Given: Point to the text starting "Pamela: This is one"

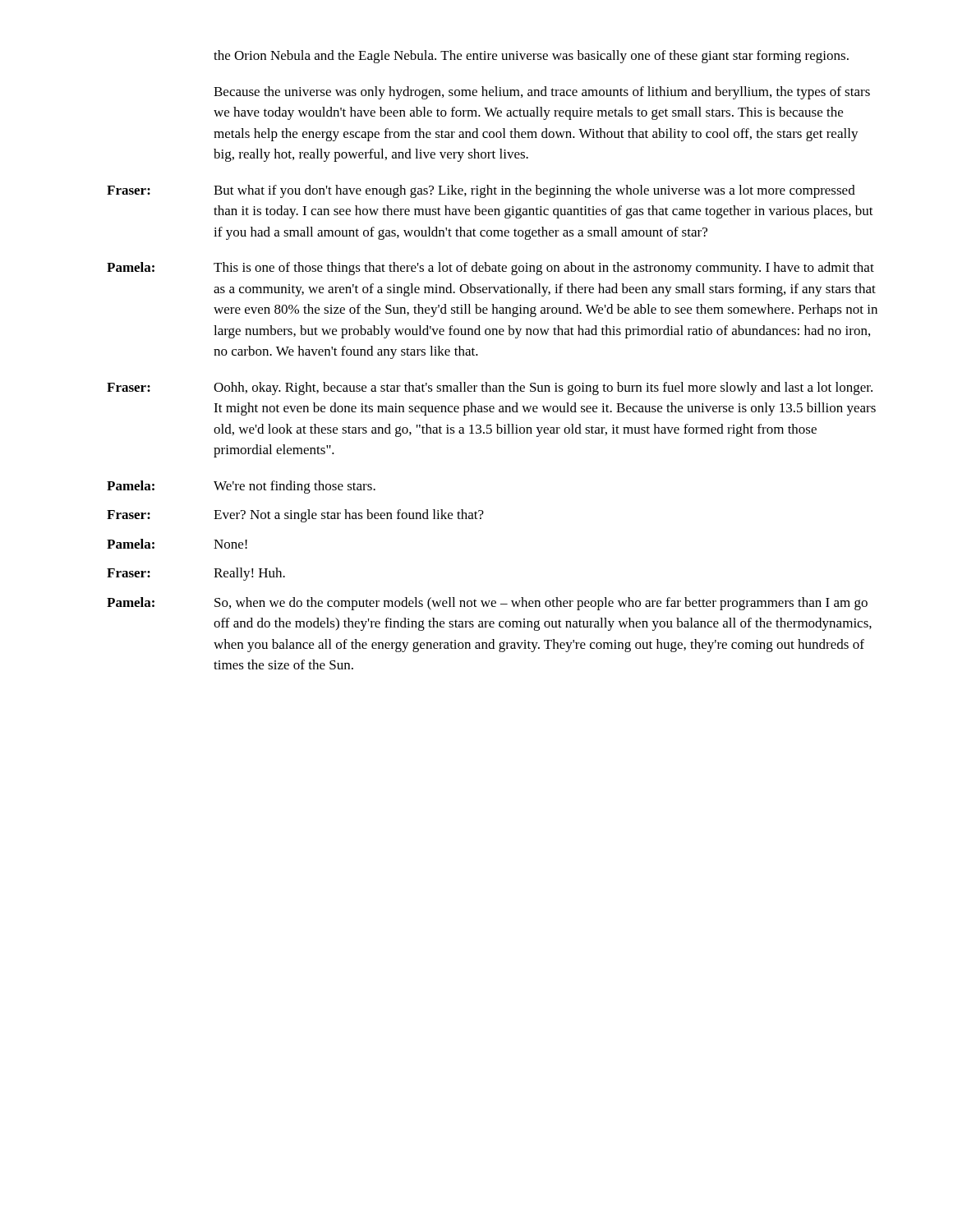Looking at the screenshot, I should 493,309.
